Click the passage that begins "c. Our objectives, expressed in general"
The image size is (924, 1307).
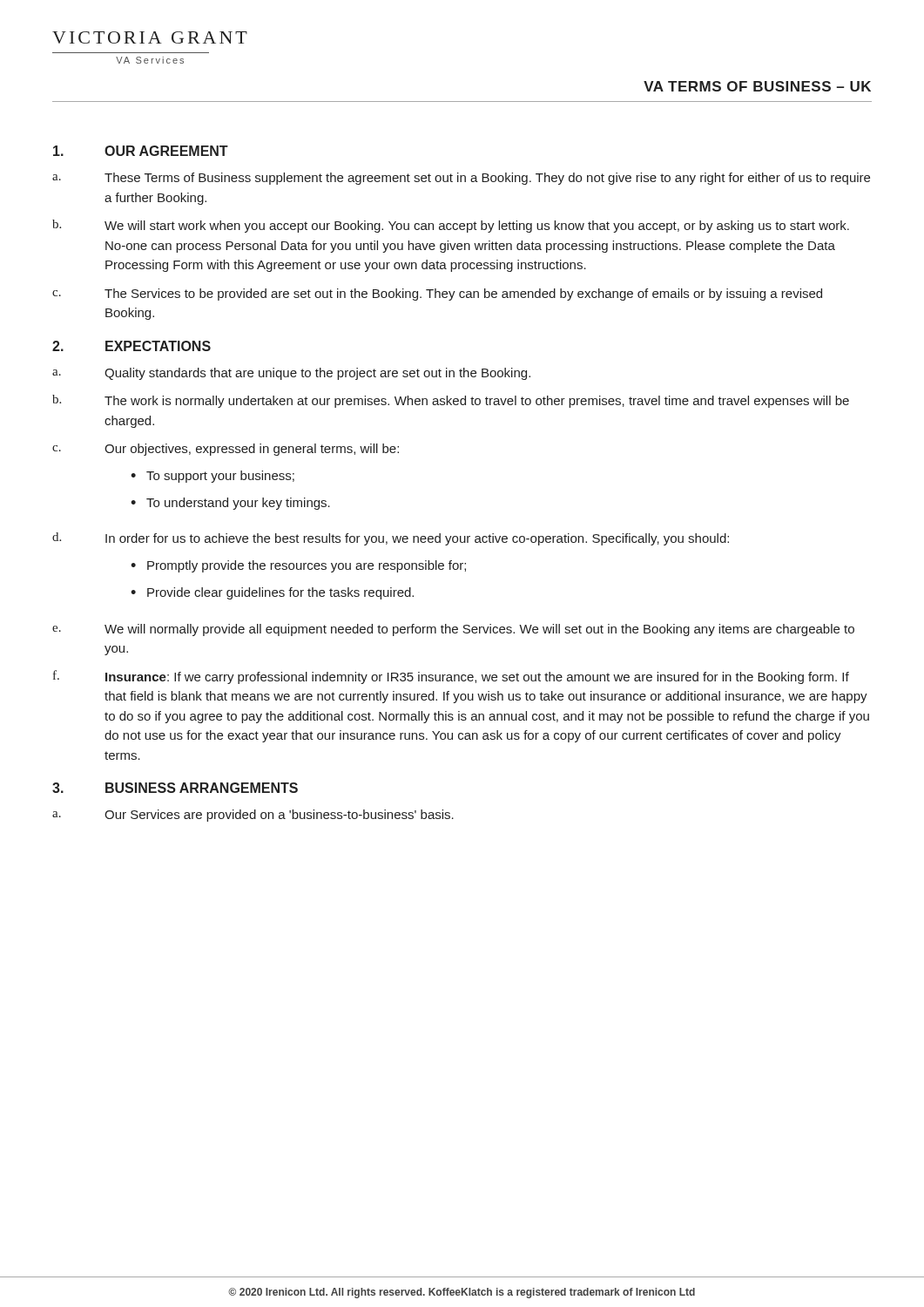tap(226, 450)
